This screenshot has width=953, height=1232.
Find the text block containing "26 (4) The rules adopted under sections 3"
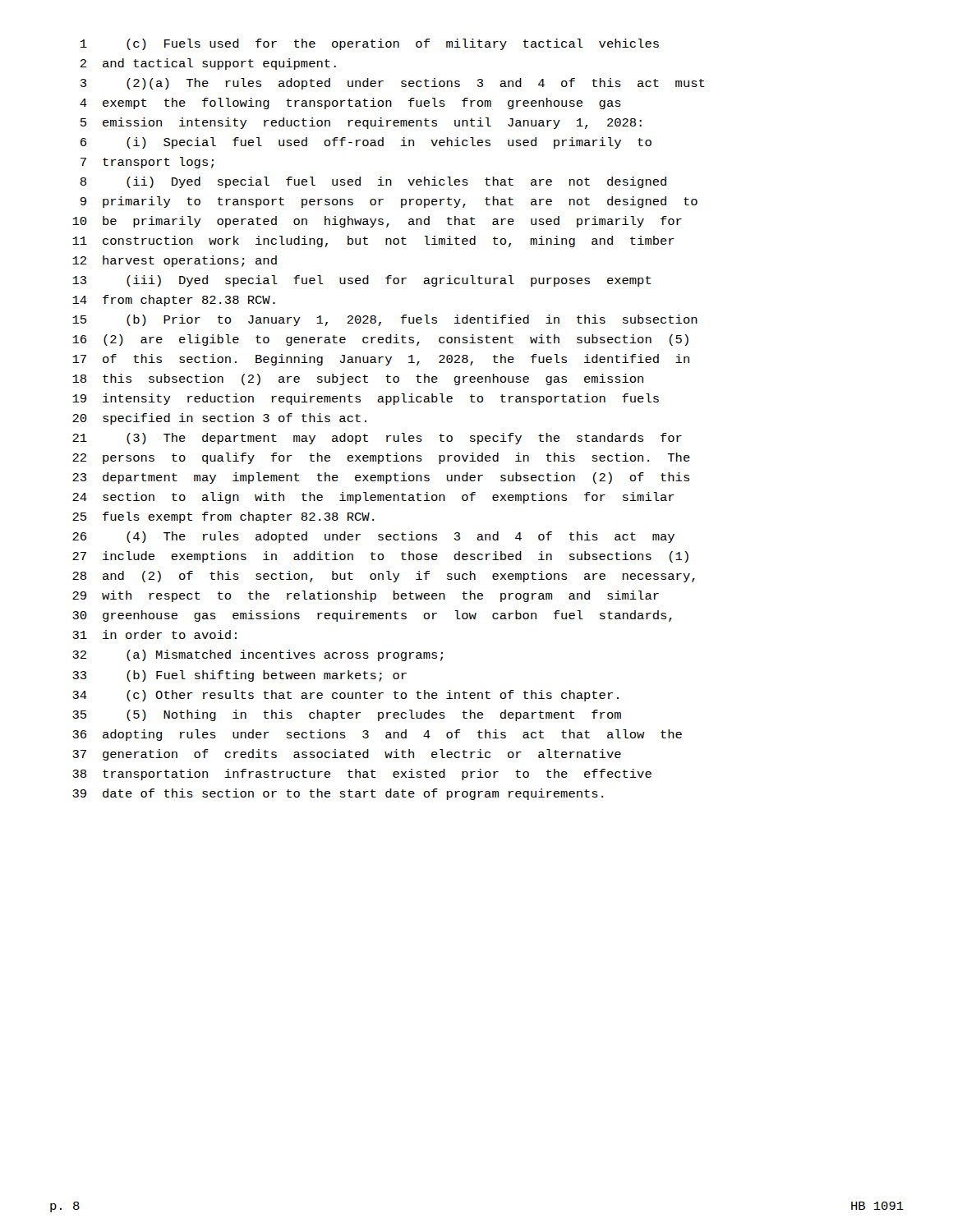pyautogui.click(x=362, y=538)
